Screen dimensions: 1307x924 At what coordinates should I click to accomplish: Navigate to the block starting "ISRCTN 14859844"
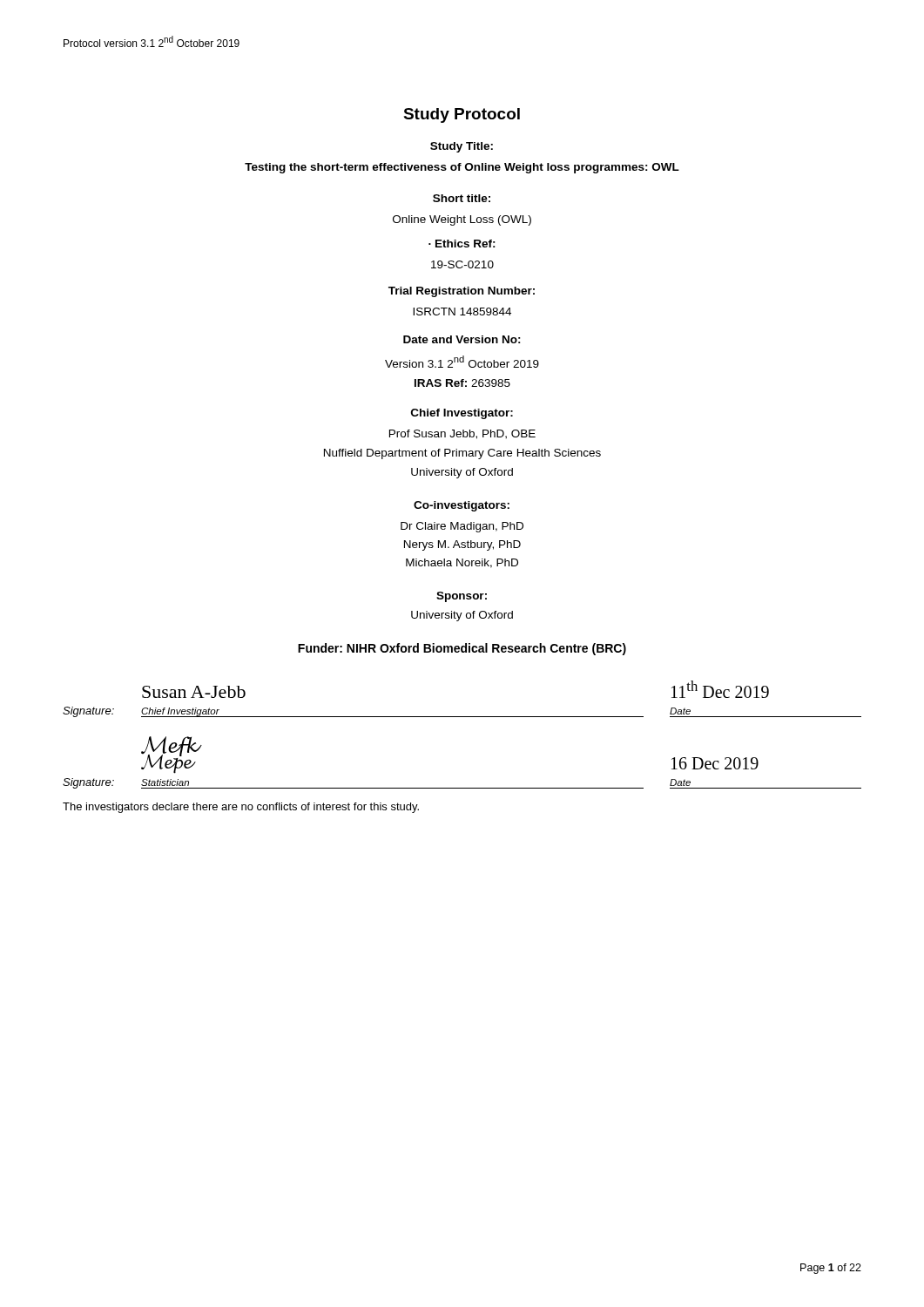(x=462, y=311)
